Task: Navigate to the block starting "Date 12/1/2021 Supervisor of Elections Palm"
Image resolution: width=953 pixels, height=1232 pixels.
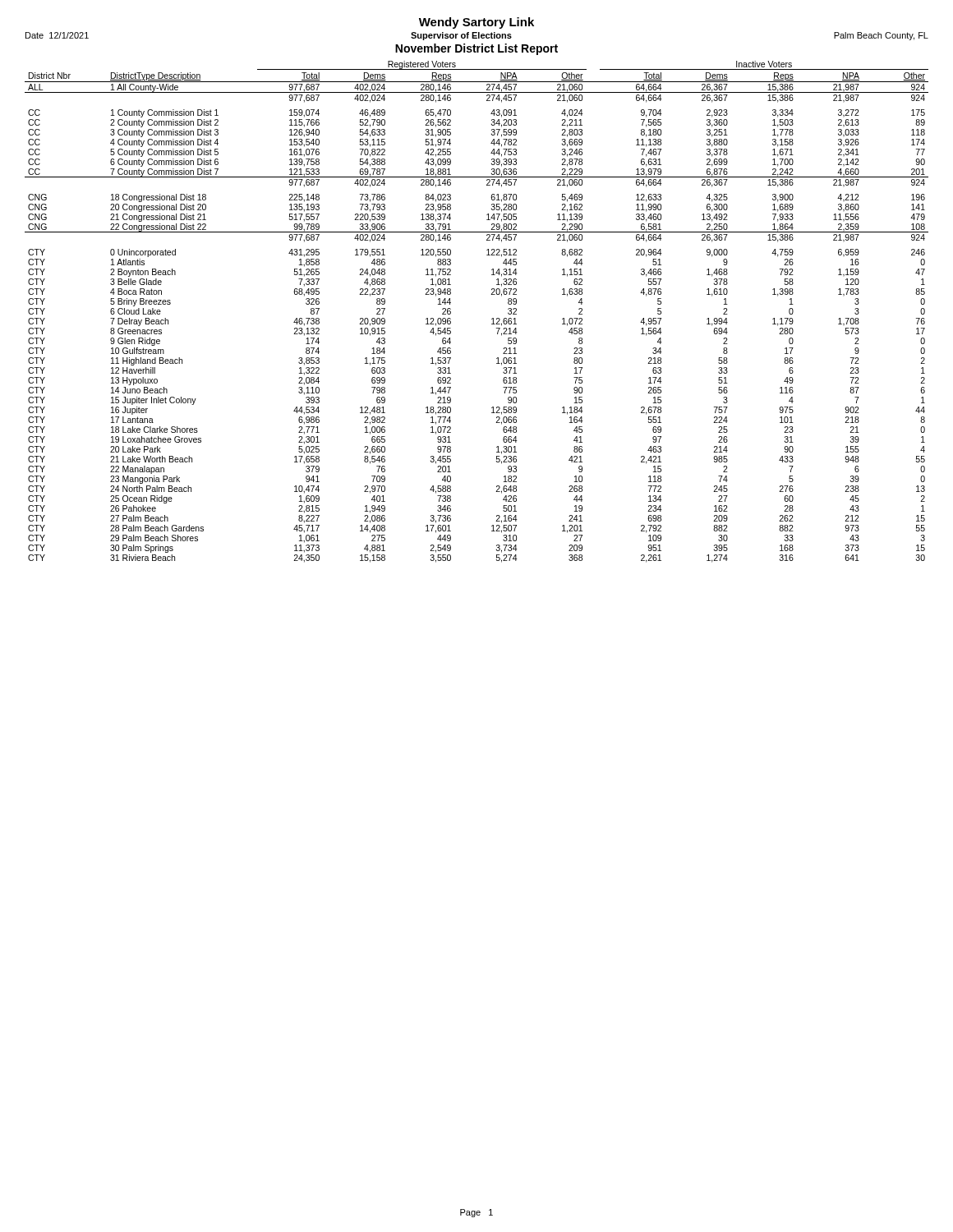Action: 476,35
